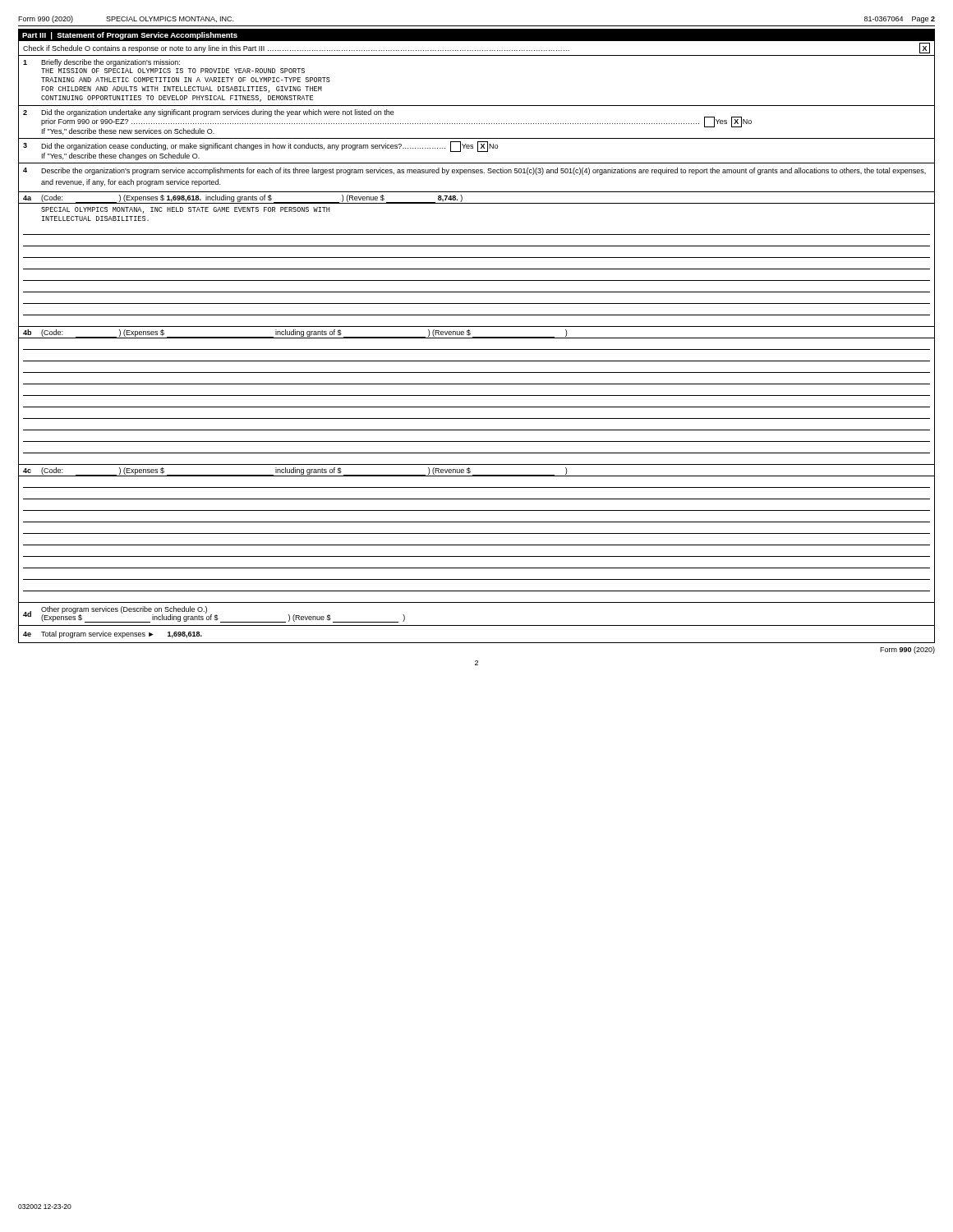Find the element starting "4a (Code: ) (Expenses $ 1,698,618. including"
This screenshot has height=1232, width=953.
point(476,259)
